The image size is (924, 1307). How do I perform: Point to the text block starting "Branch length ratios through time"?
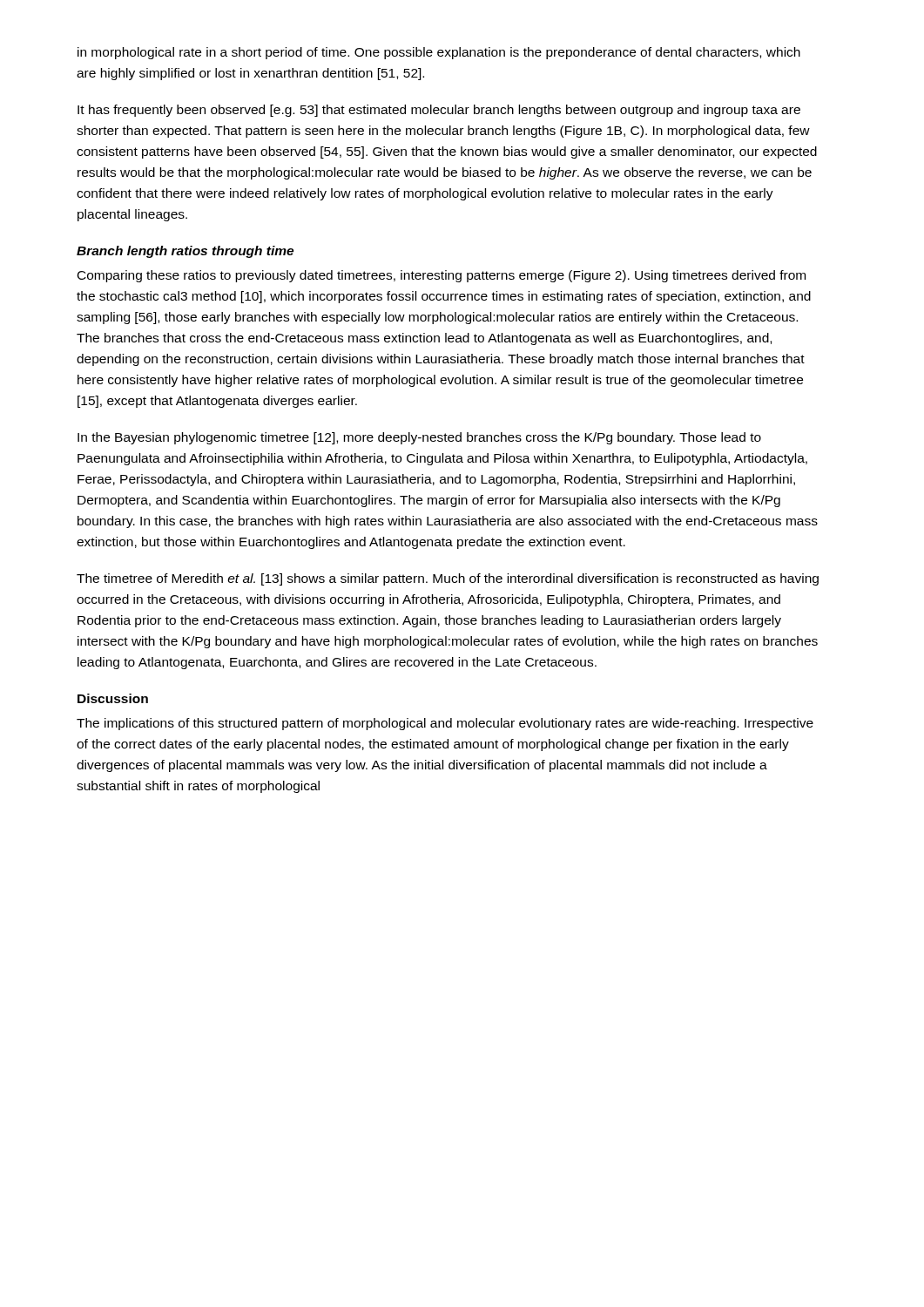click(185, 251)
